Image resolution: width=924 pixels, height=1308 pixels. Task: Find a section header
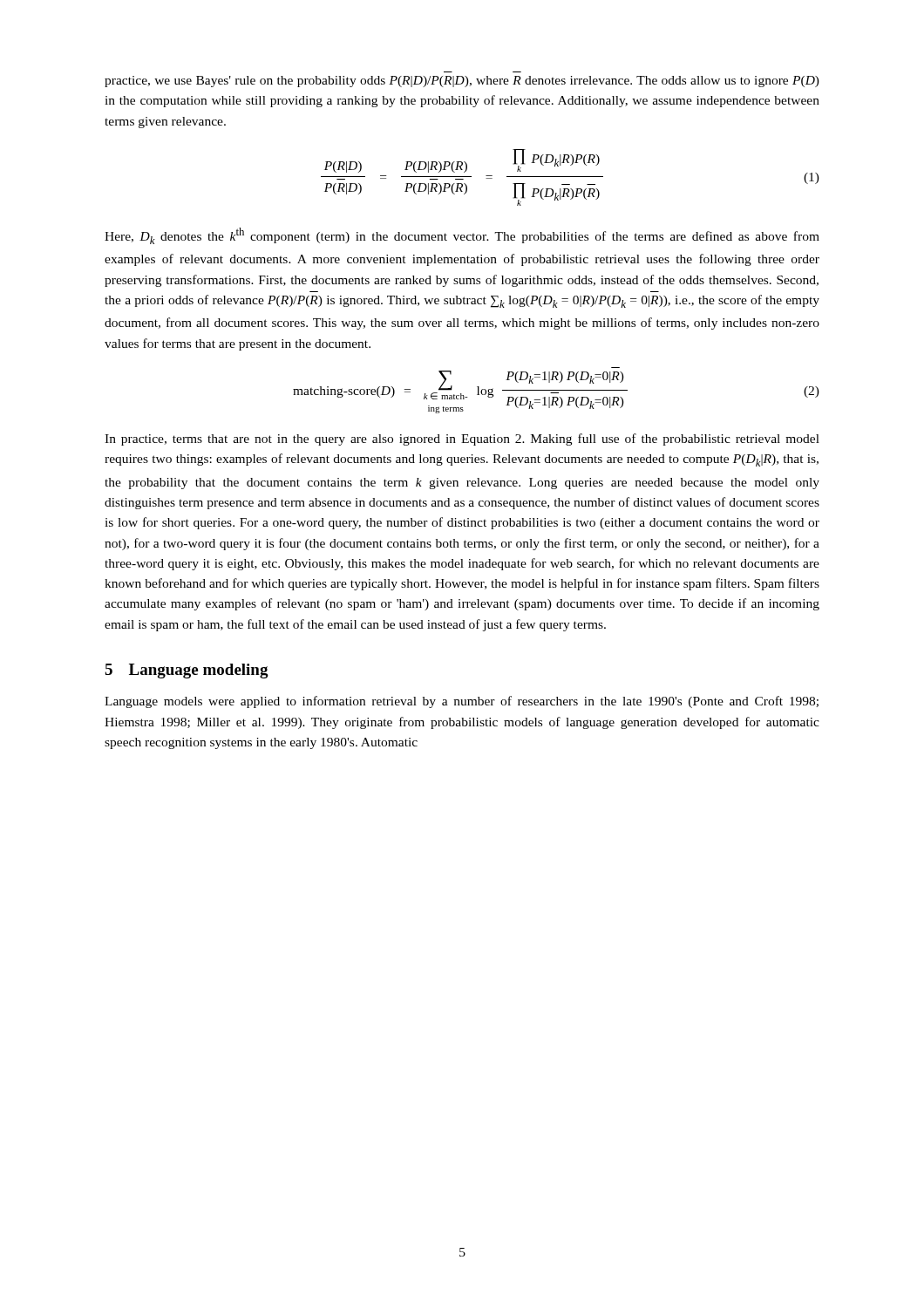462,670
